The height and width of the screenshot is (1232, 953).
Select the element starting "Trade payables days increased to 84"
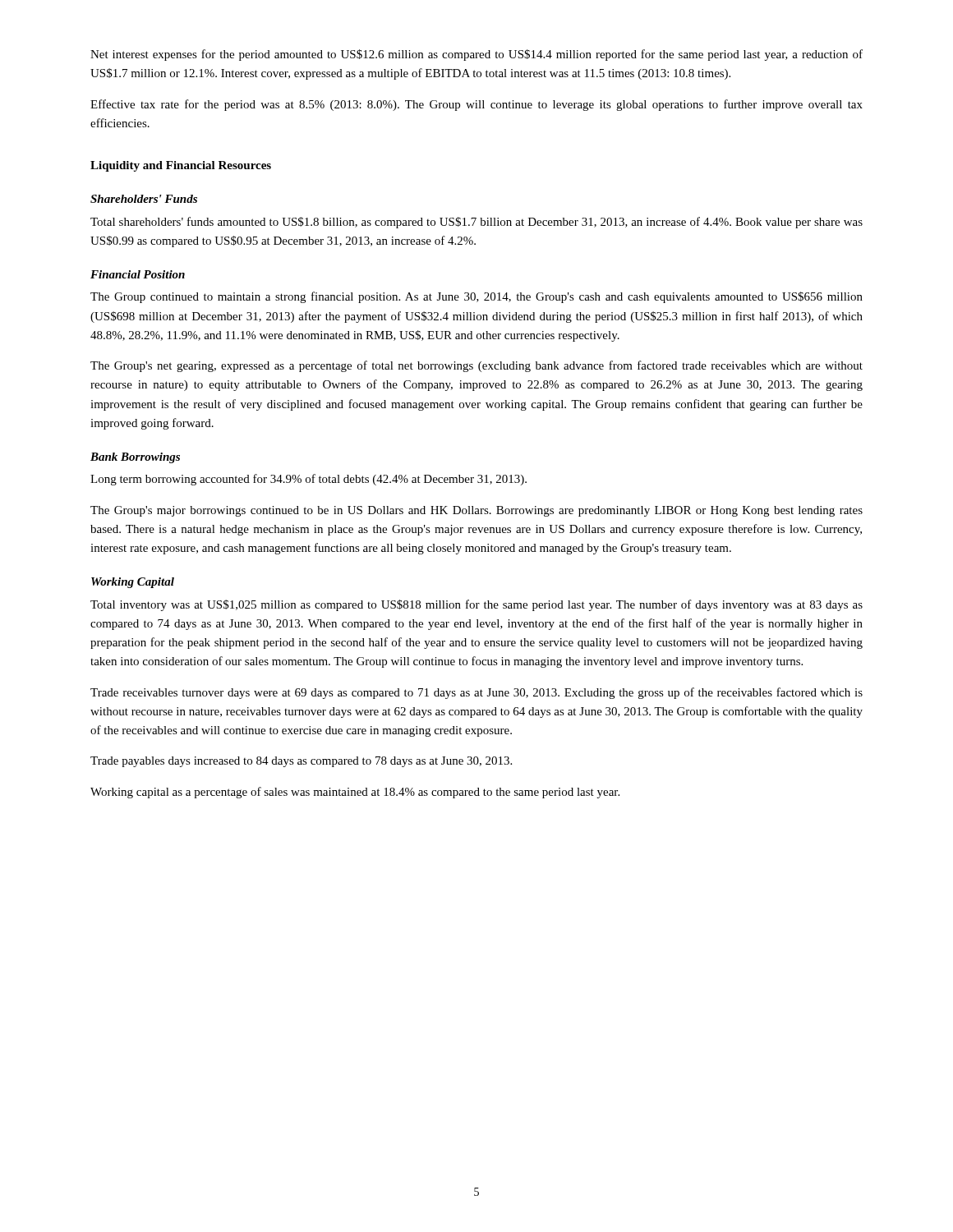pos(476,761)
